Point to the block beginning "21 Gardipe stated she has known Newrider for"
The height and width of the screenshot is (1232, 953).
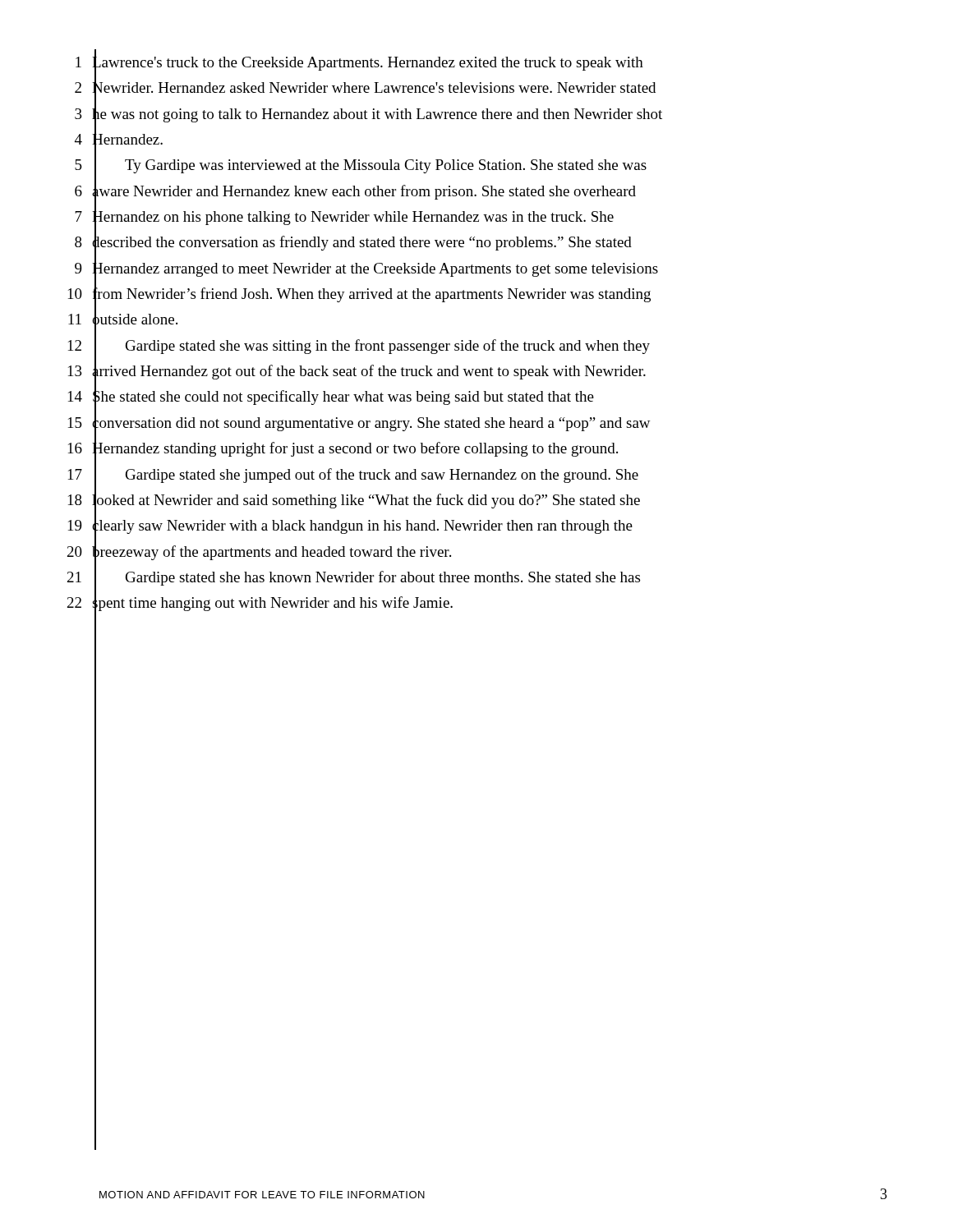coord(468,590)
